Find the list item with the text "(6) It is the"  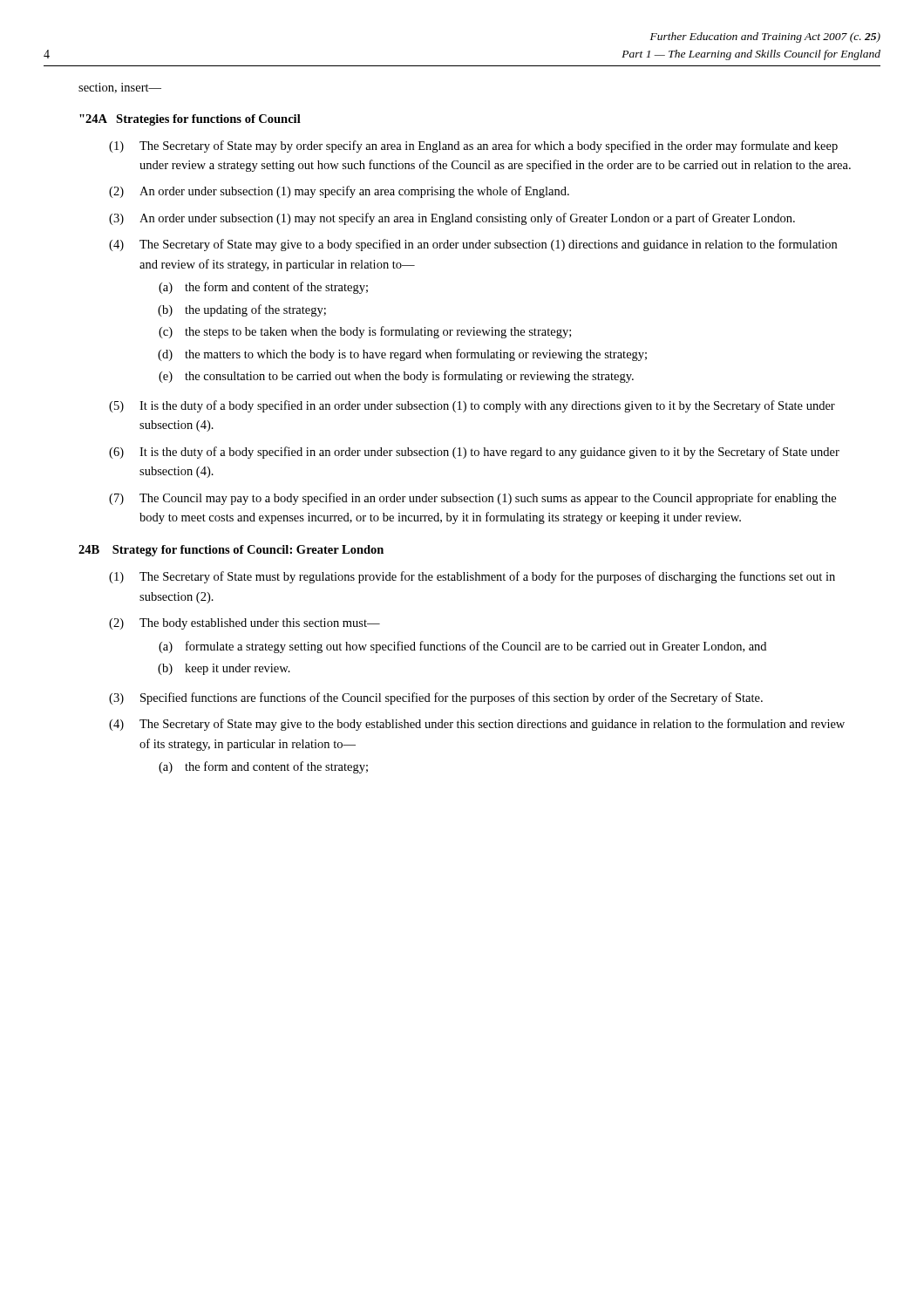tap(466, 461)
